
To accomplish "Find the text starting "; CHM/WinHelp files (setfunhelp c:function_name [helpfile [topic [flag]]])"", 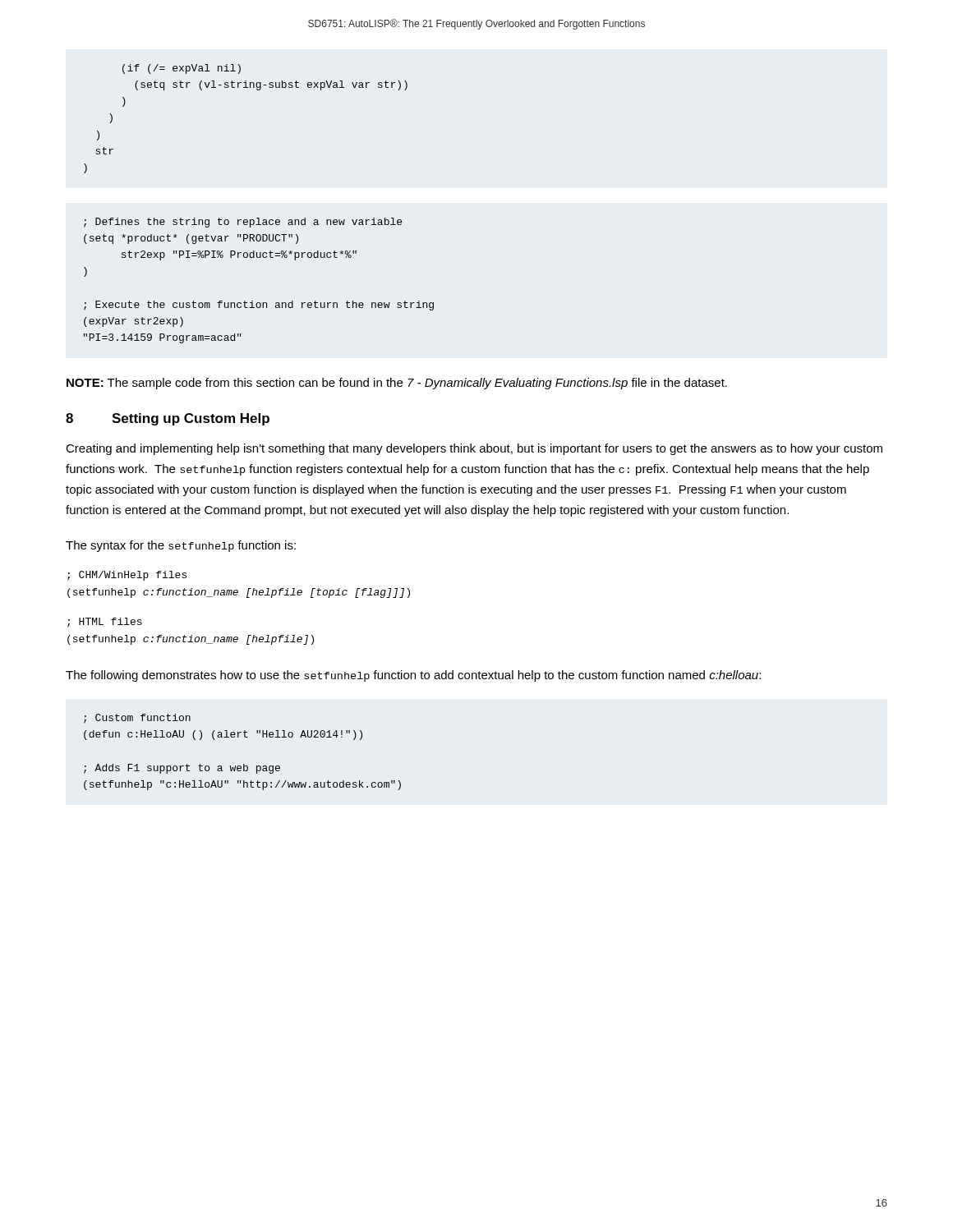I will pos(239,584).
